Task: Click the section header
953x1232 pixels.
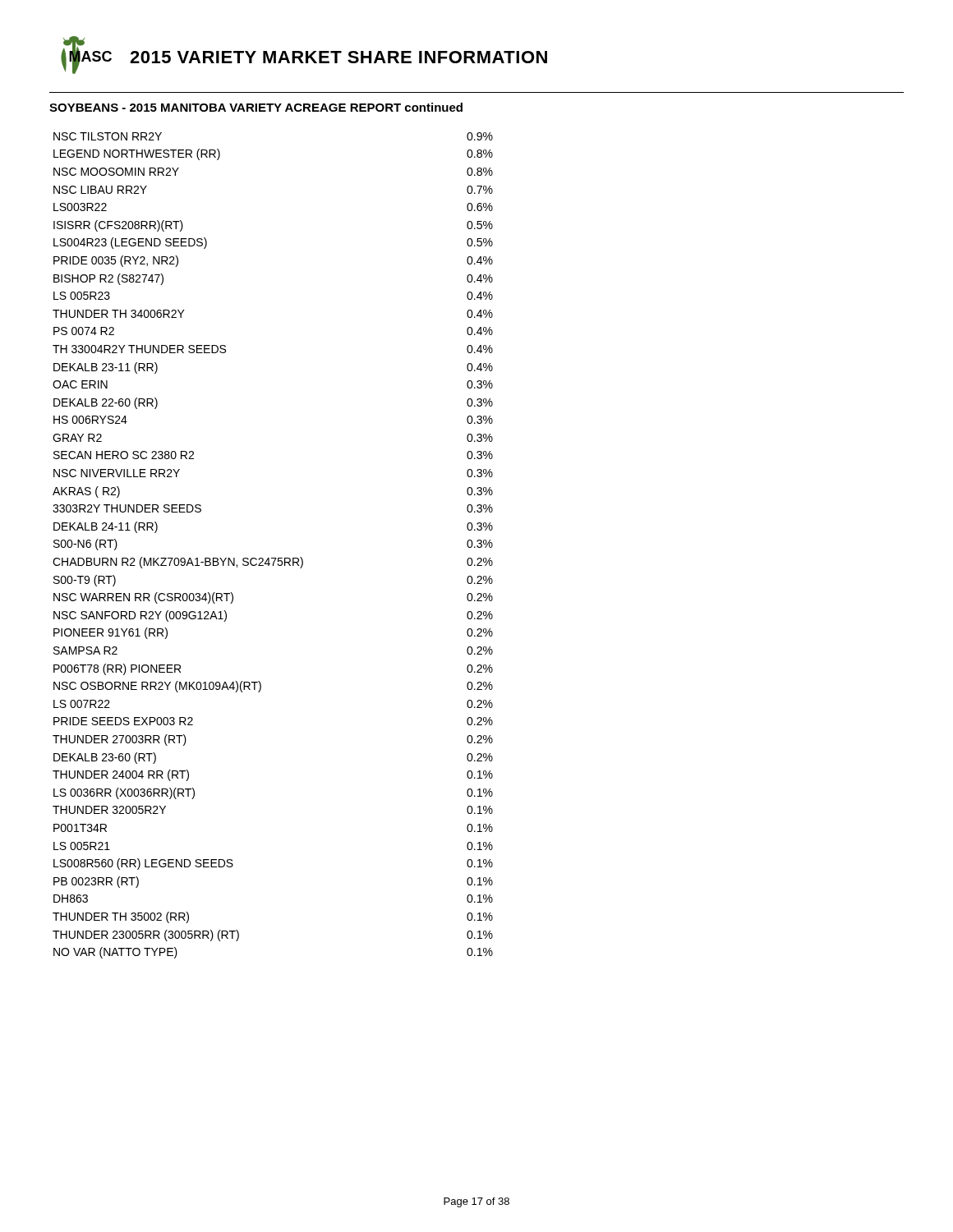Action: click(x=256, y=107)
